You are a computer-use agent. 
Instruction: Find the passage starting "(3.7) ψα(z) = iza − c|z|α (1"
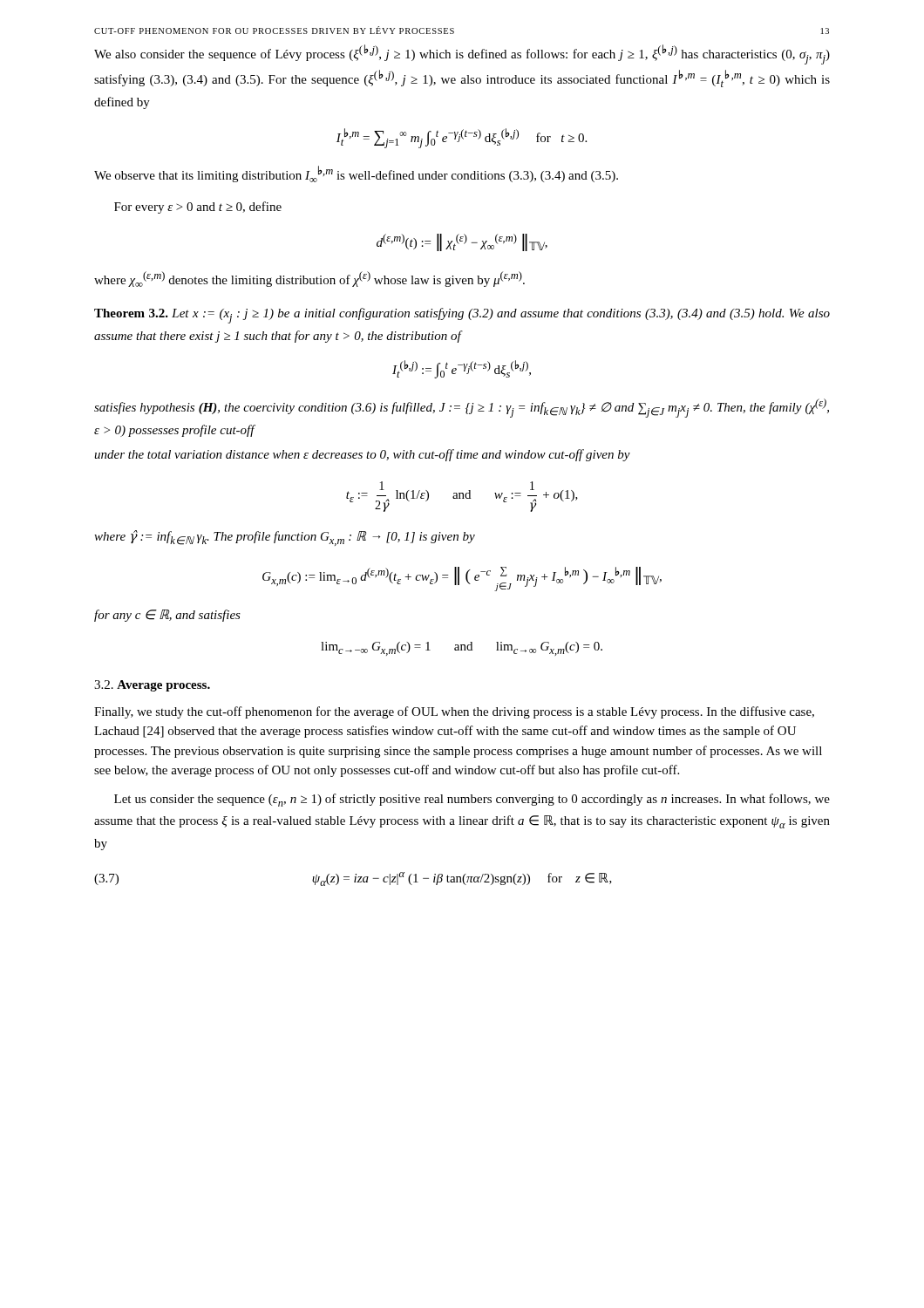coord(353,878)
